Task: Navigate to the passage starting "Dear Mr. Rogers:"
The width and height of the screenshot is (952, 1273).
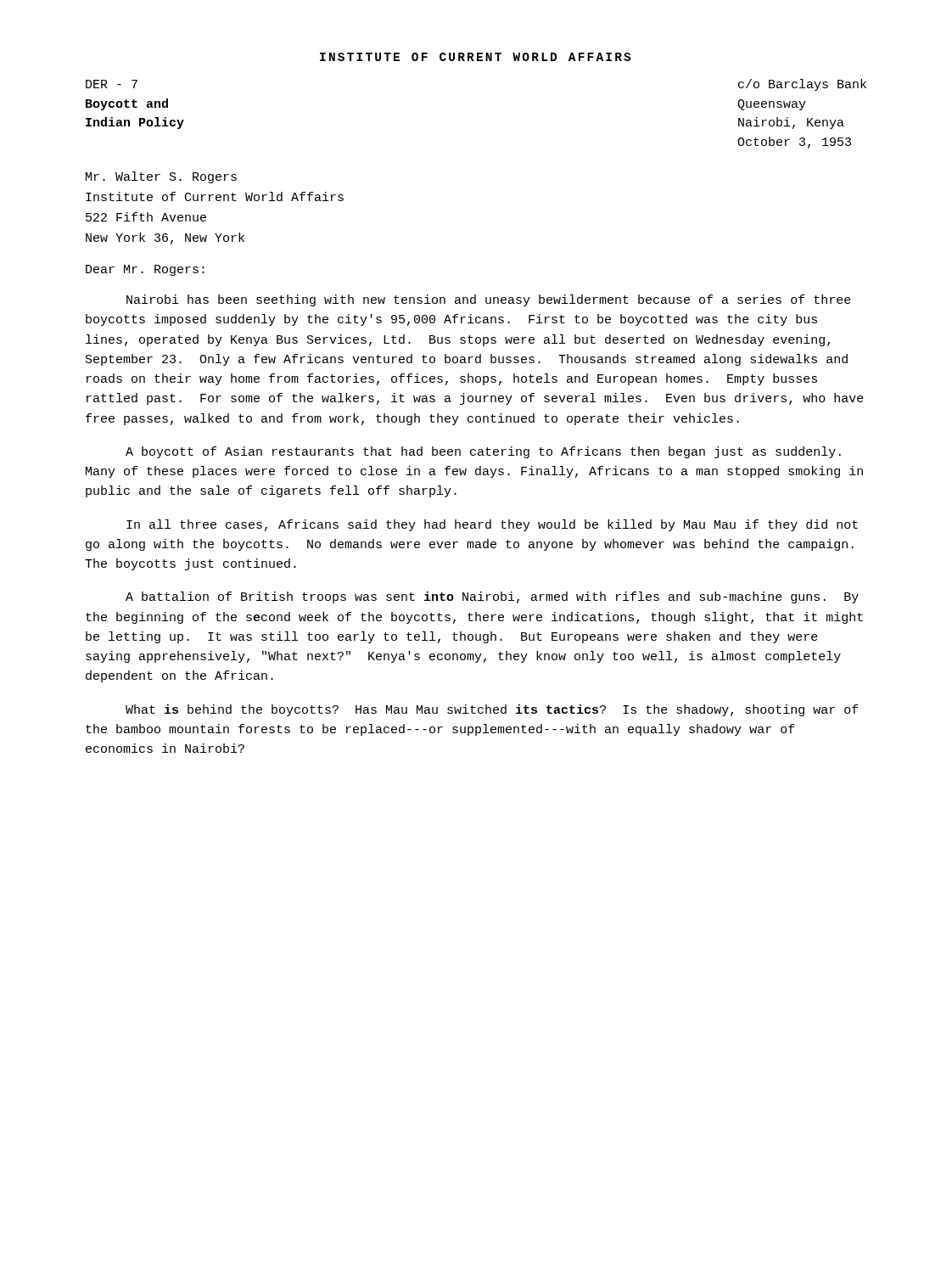Action: coord(146,270)
